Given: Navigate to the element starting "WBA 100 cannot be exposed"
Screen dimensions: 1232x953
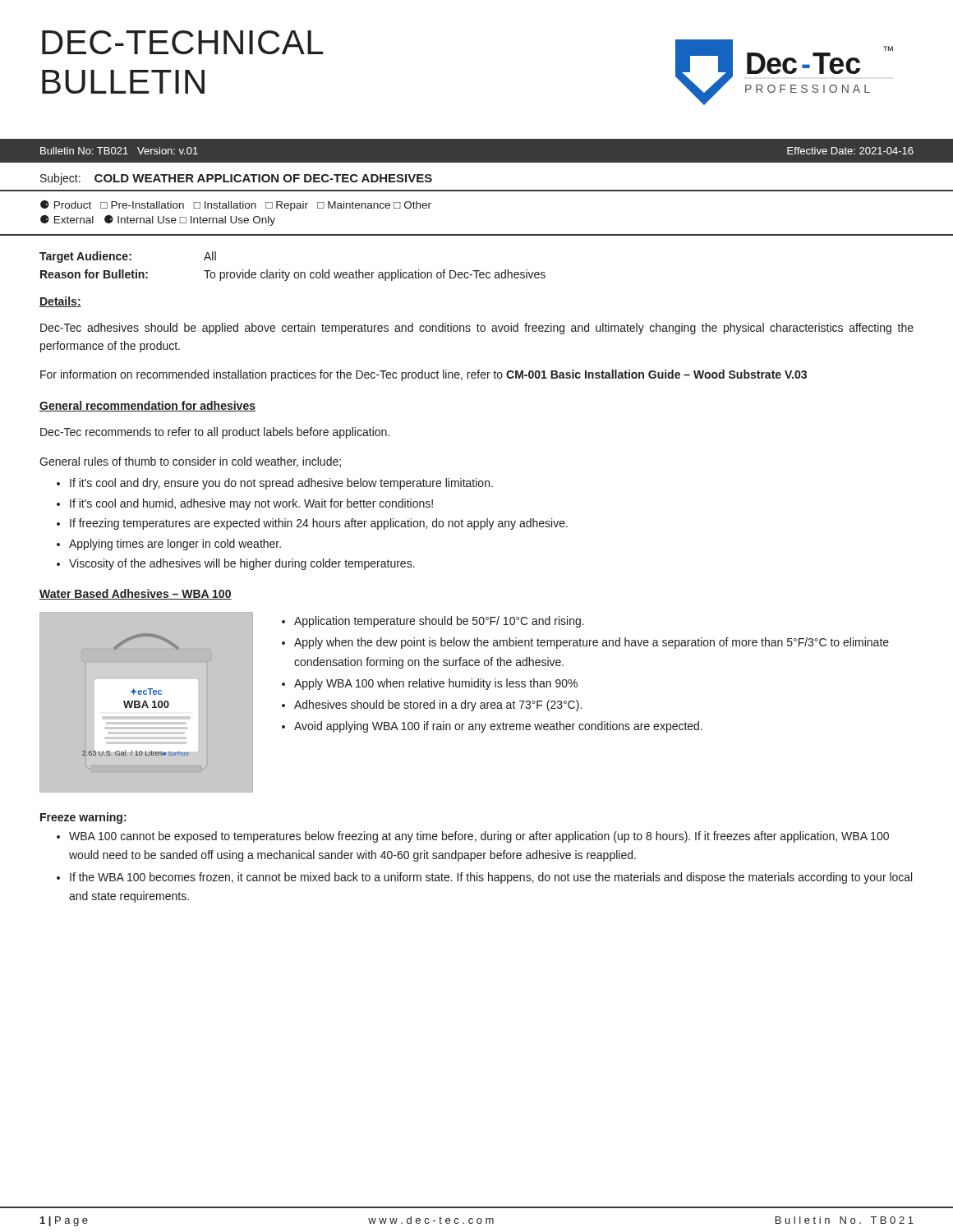Looking at the screenshot, I should click(479, 846).
